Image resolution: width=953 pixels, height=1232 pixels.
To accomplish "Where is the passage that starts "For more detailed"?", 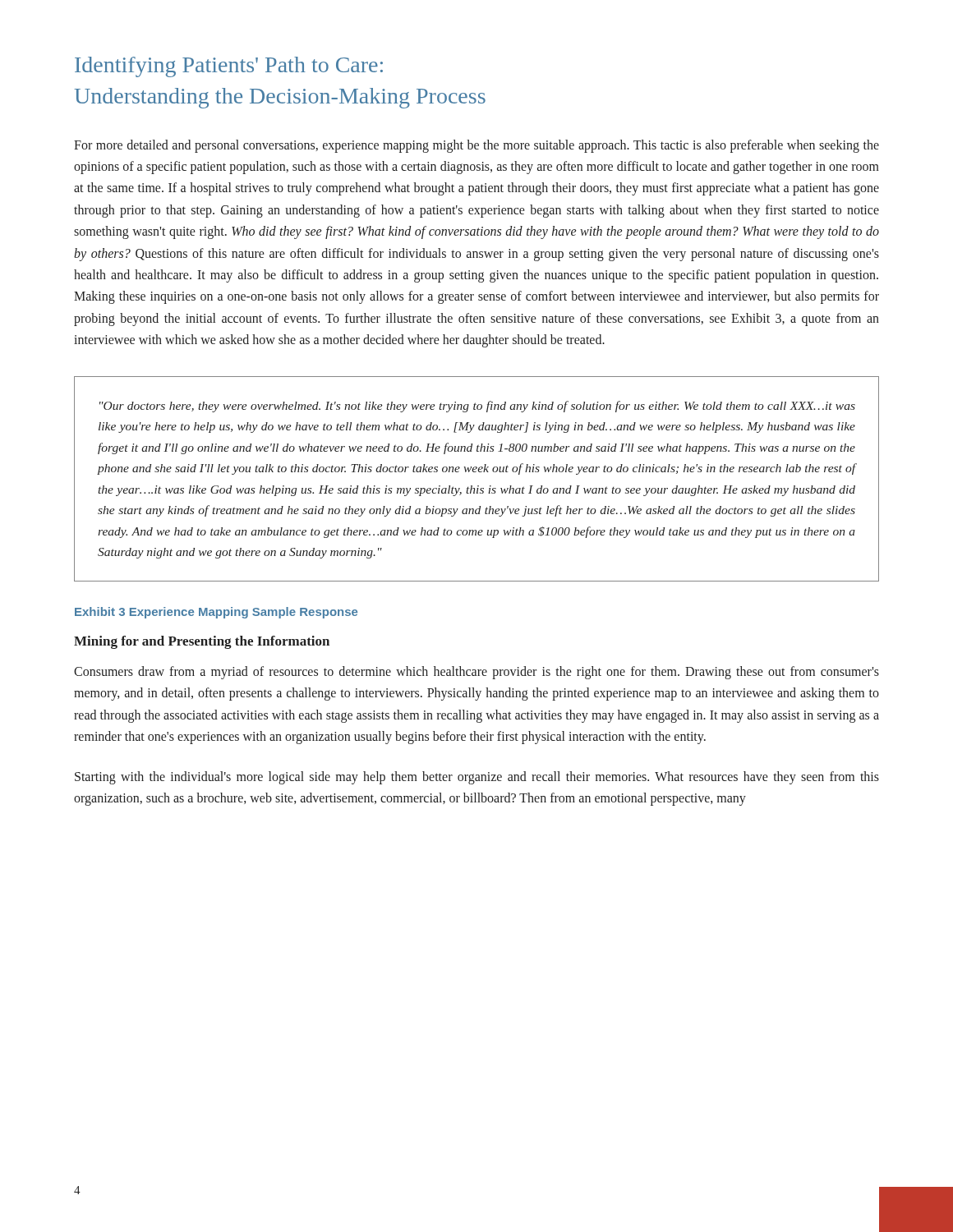I will click(476, 242).
